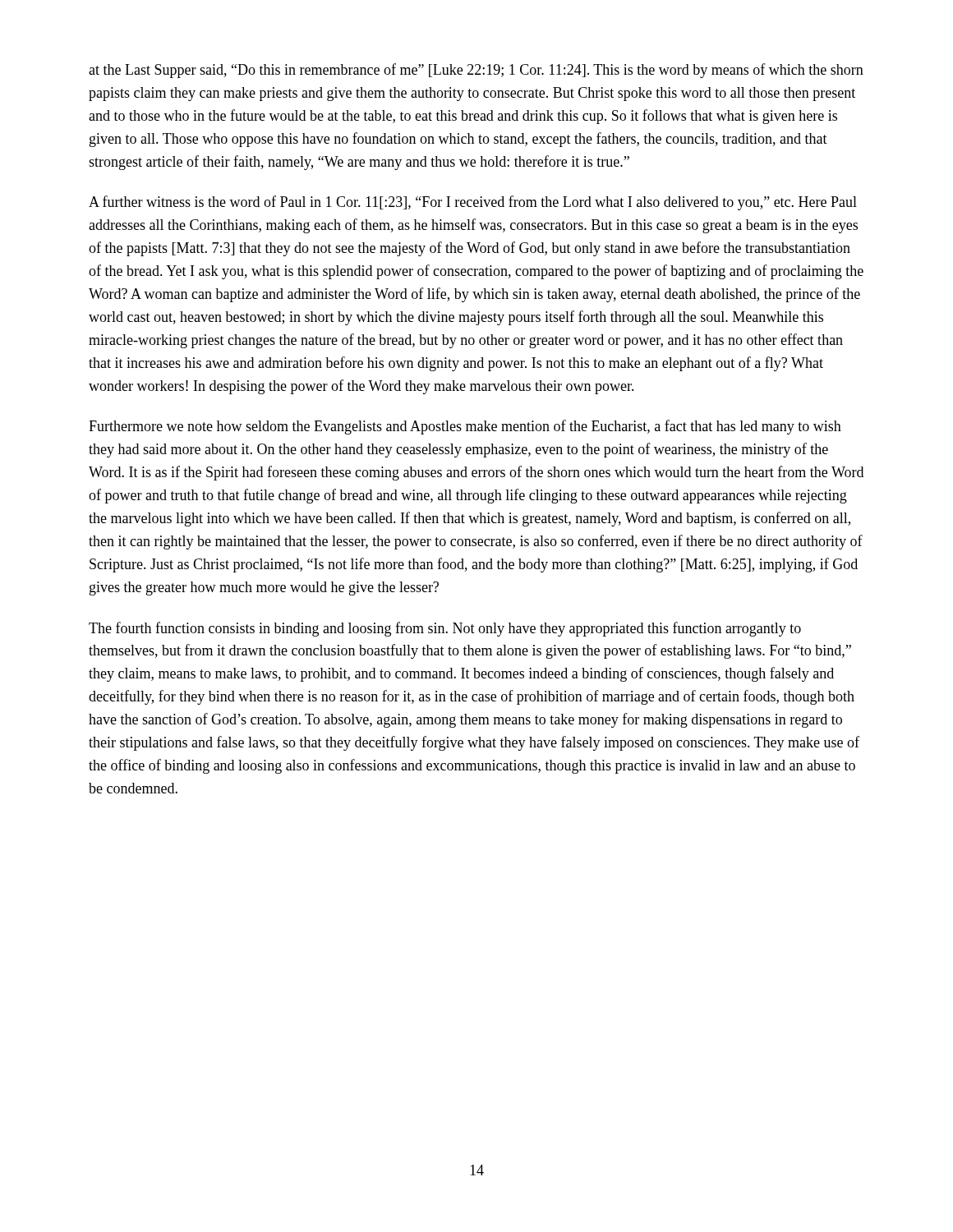
Task: Select the text block with the text "Furthermore we note how seldom the Evangelists and"
Action: tap(476, 507)
